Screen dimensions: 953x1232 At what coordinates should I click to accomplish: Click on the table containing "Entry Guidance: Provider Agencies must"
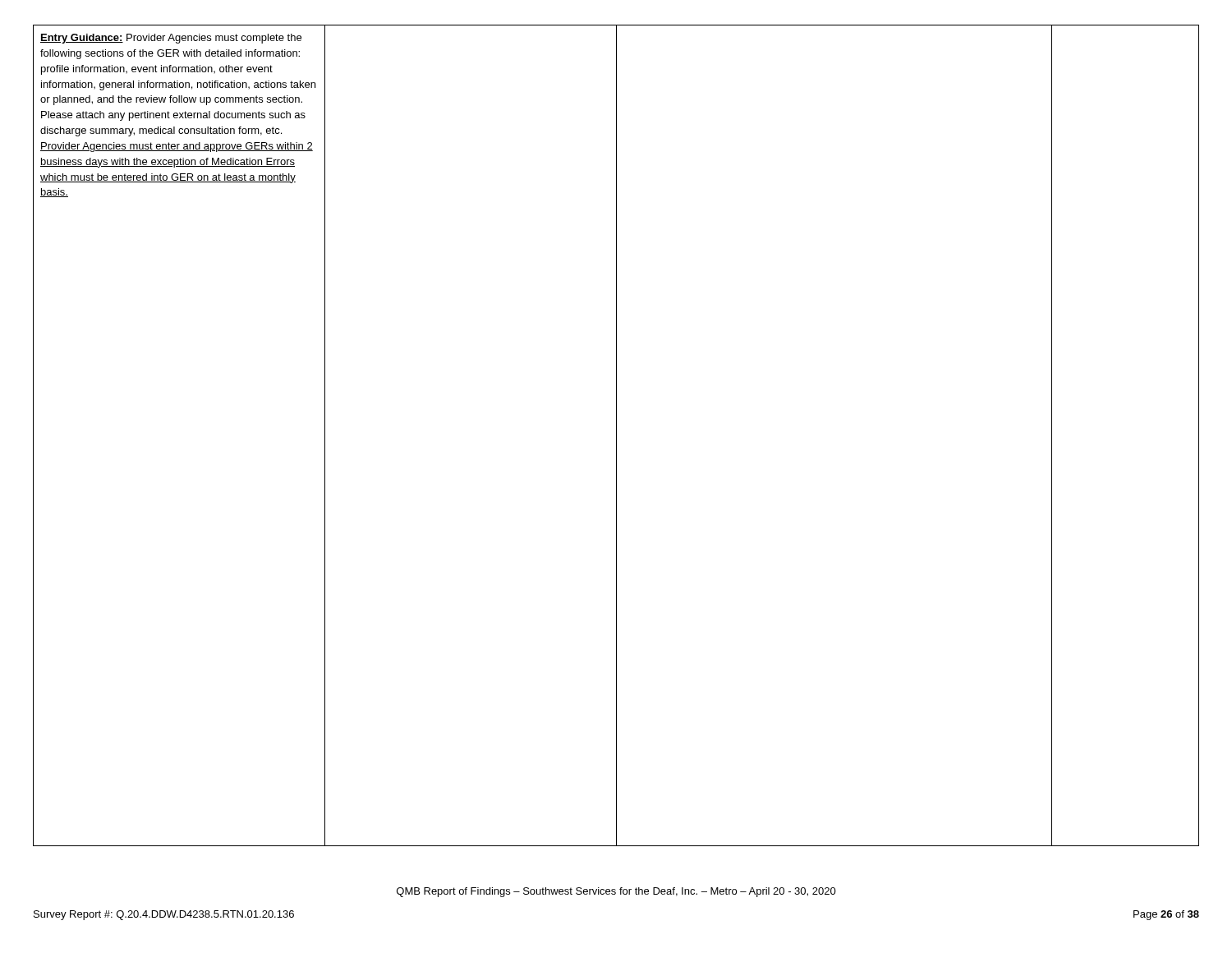(616, 435)
